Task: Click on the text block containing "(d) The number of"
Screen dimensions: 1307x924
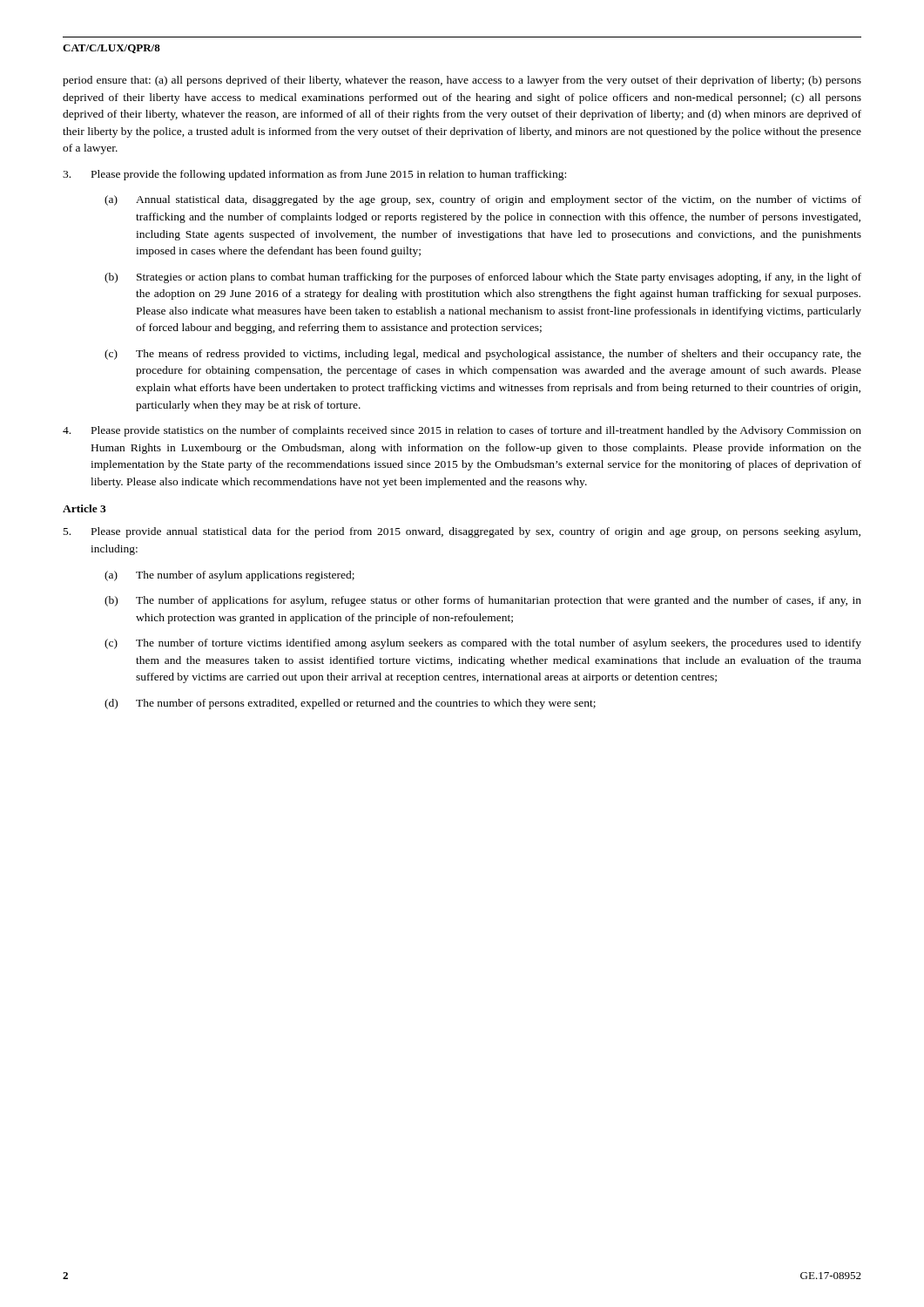Action: (x=483, y=703)
